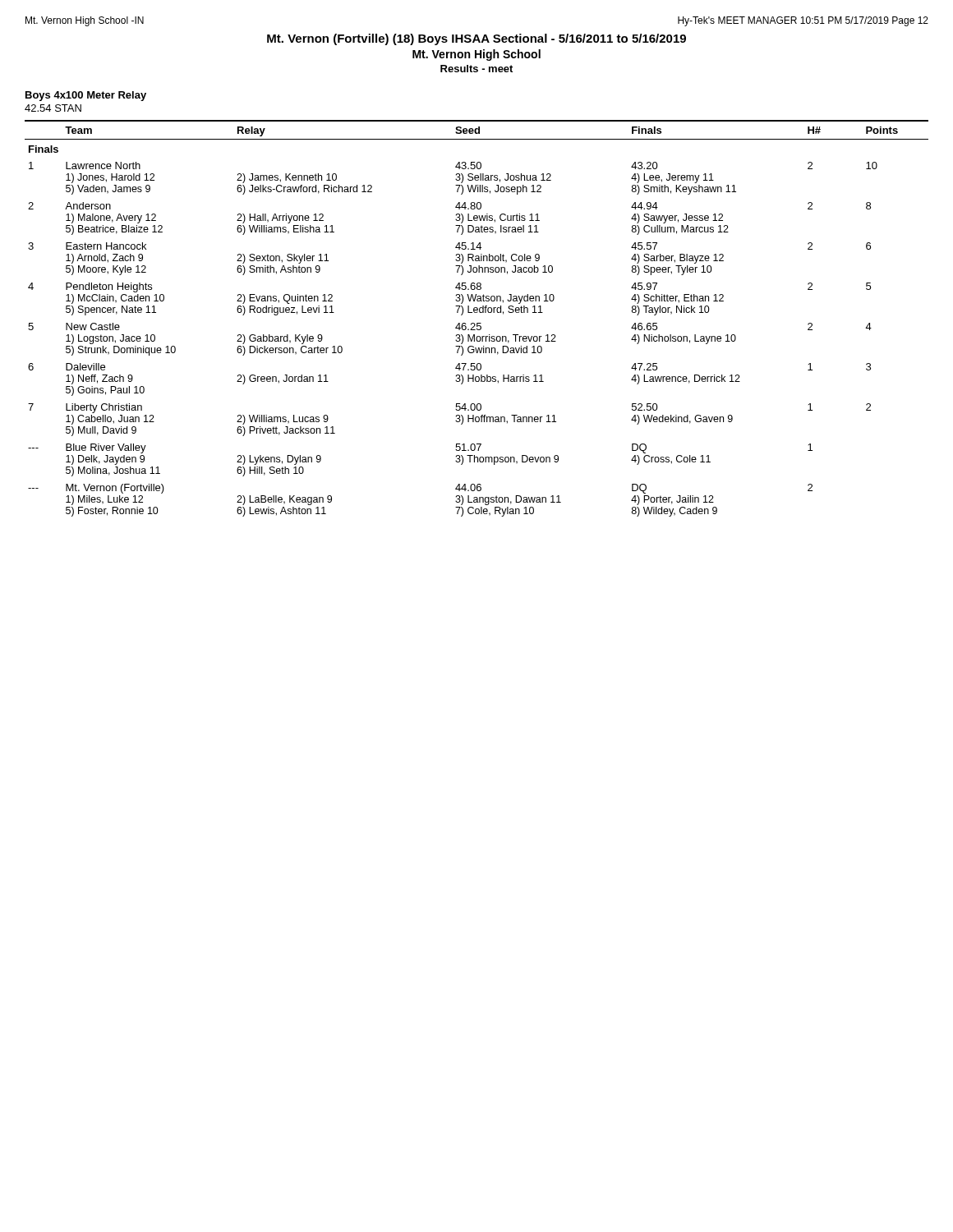Locate a table
The width and height of the screenshot is (953, 1232).
click(476, 320)
